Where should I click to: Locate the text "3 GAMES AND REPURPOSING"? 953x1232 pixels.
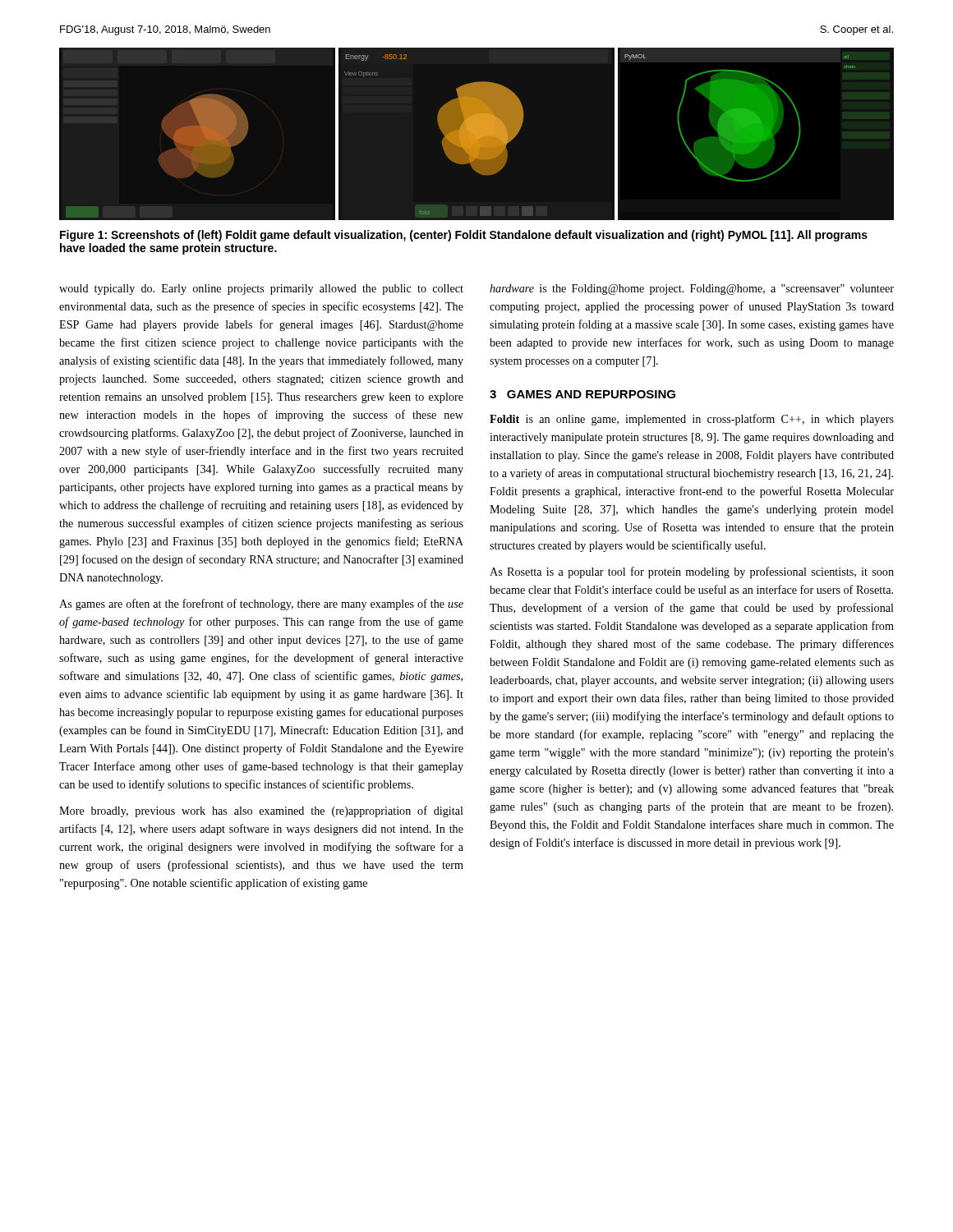pos(583,394)
